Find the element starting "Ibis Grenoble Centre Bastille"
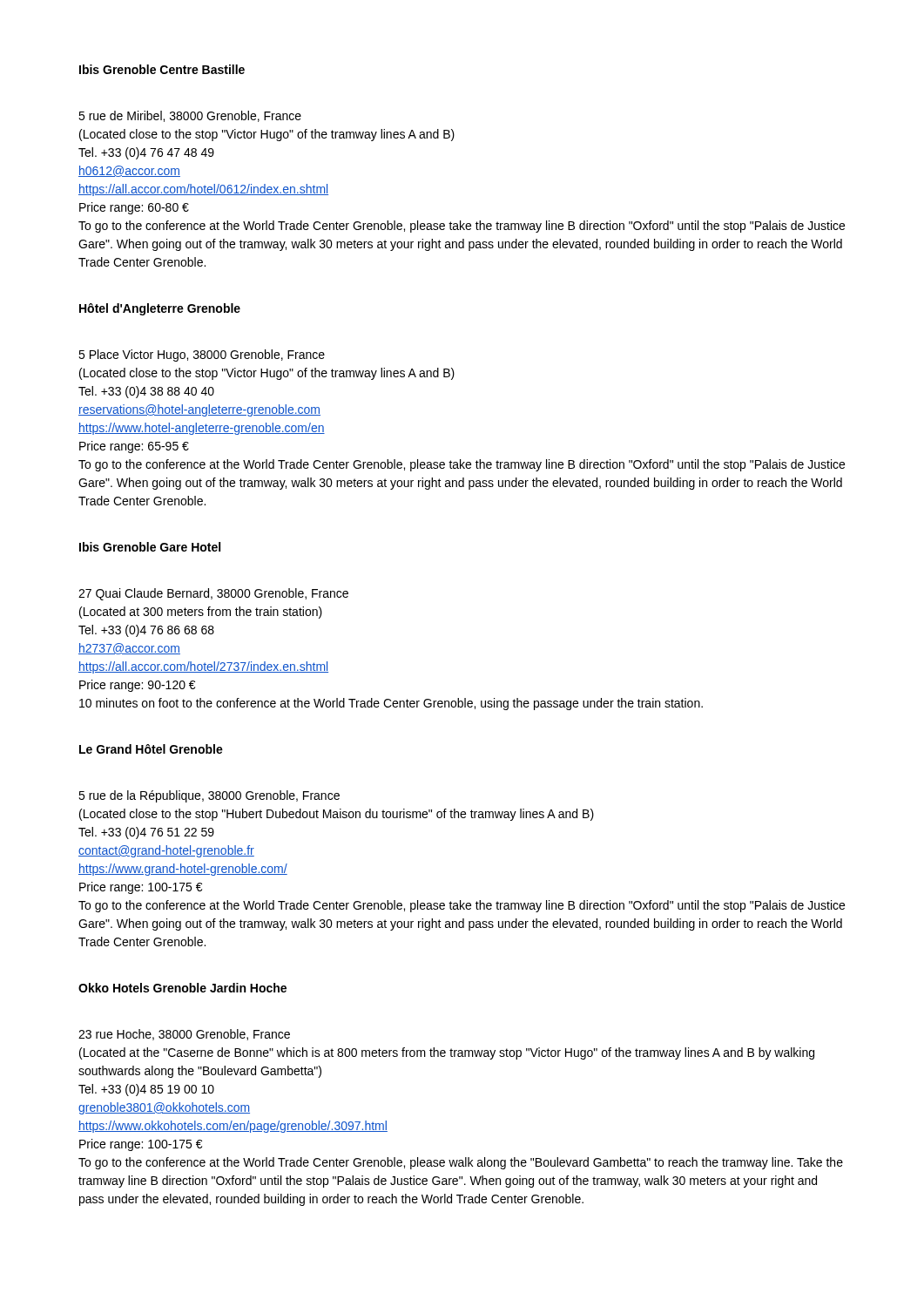This screenshot has height=1307, width=924. pos(162,69)
